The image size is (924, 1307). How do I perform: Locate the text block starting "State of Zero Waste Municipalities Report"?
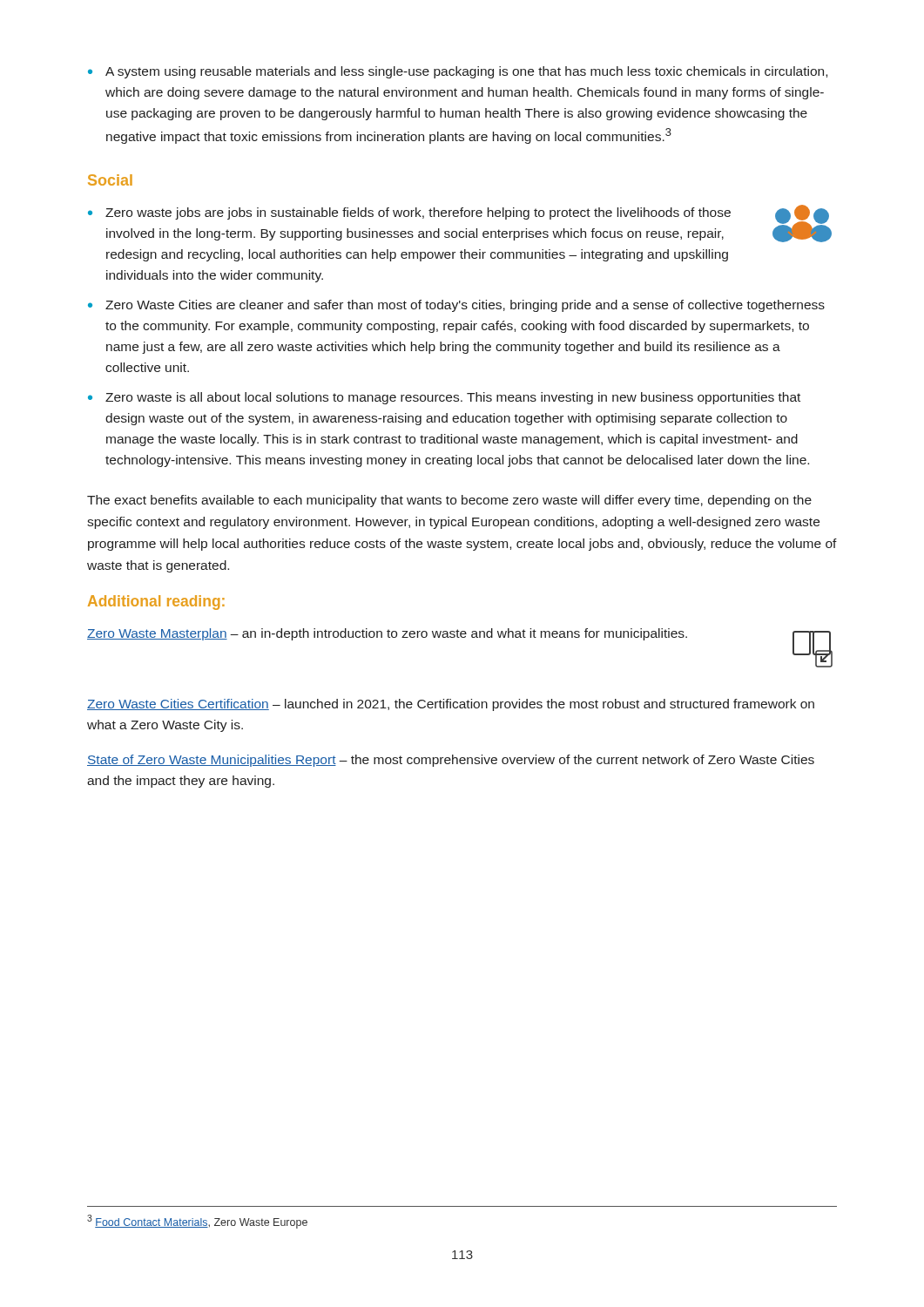point(451,769)
